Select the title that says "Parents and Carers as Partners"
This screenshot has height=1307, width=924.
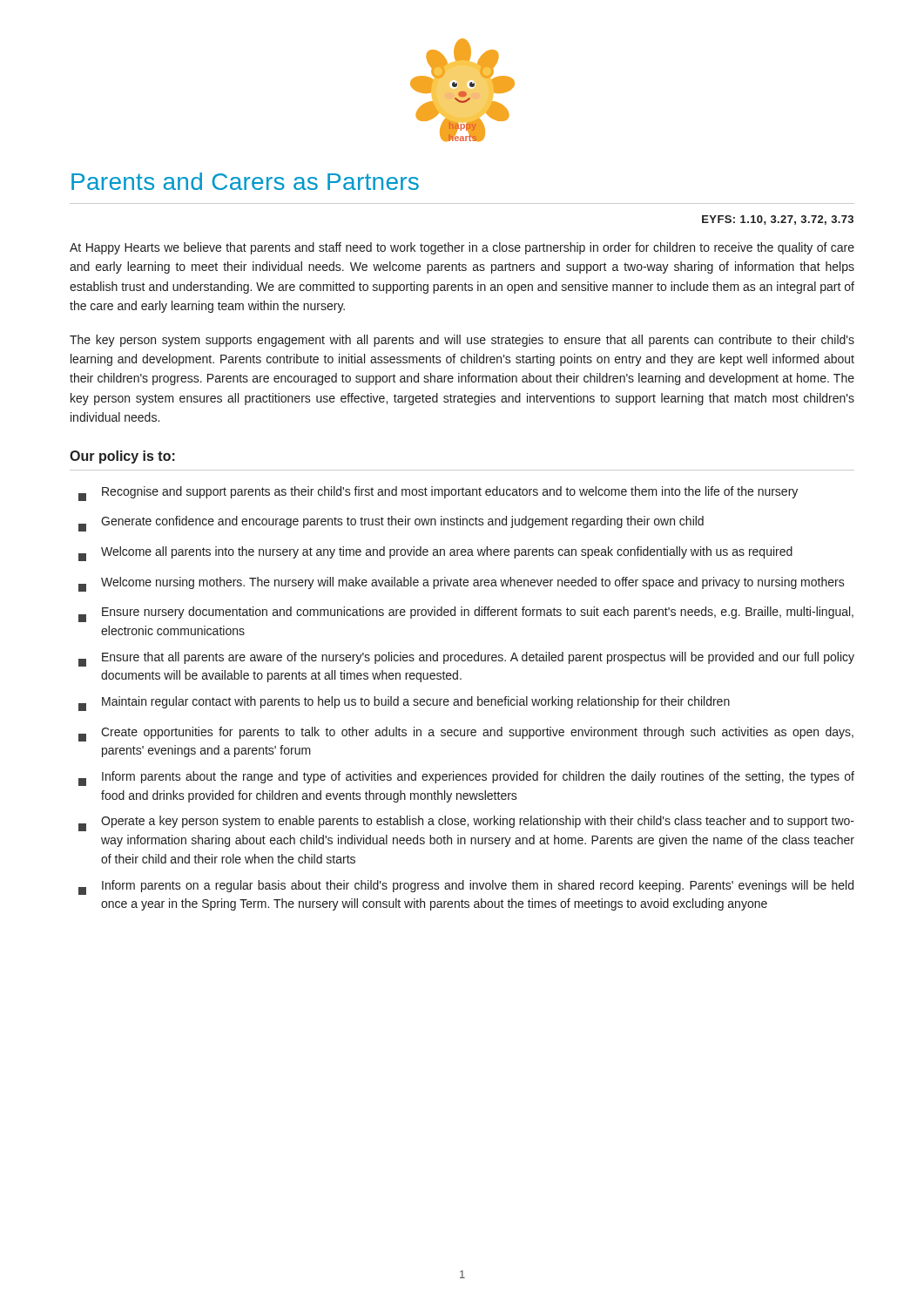[245, 182]
